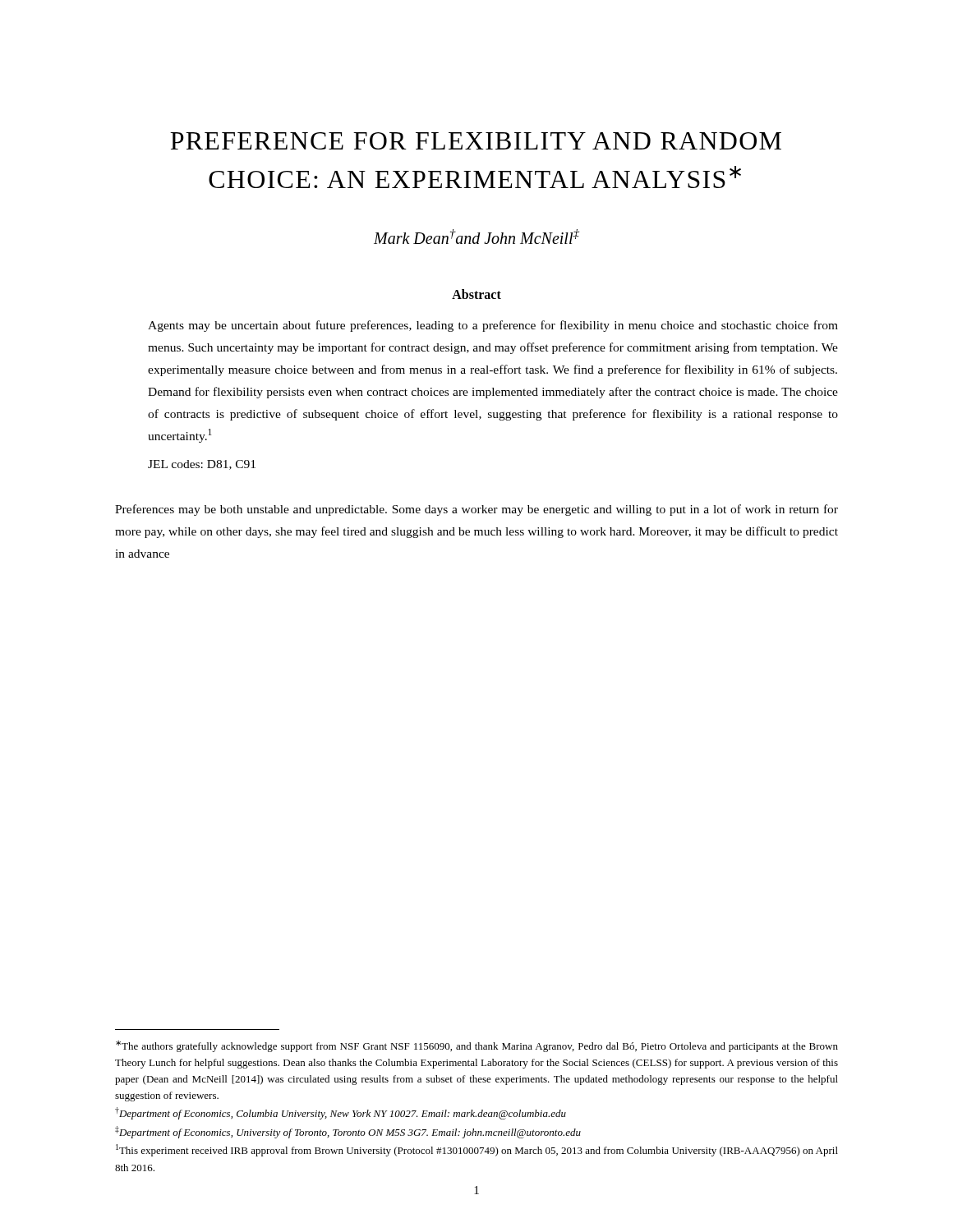Screen dimensions: 1232x953
Task: Find the footnote that says "‡Department of Economics, University of"
Action: click(348, 1131)
